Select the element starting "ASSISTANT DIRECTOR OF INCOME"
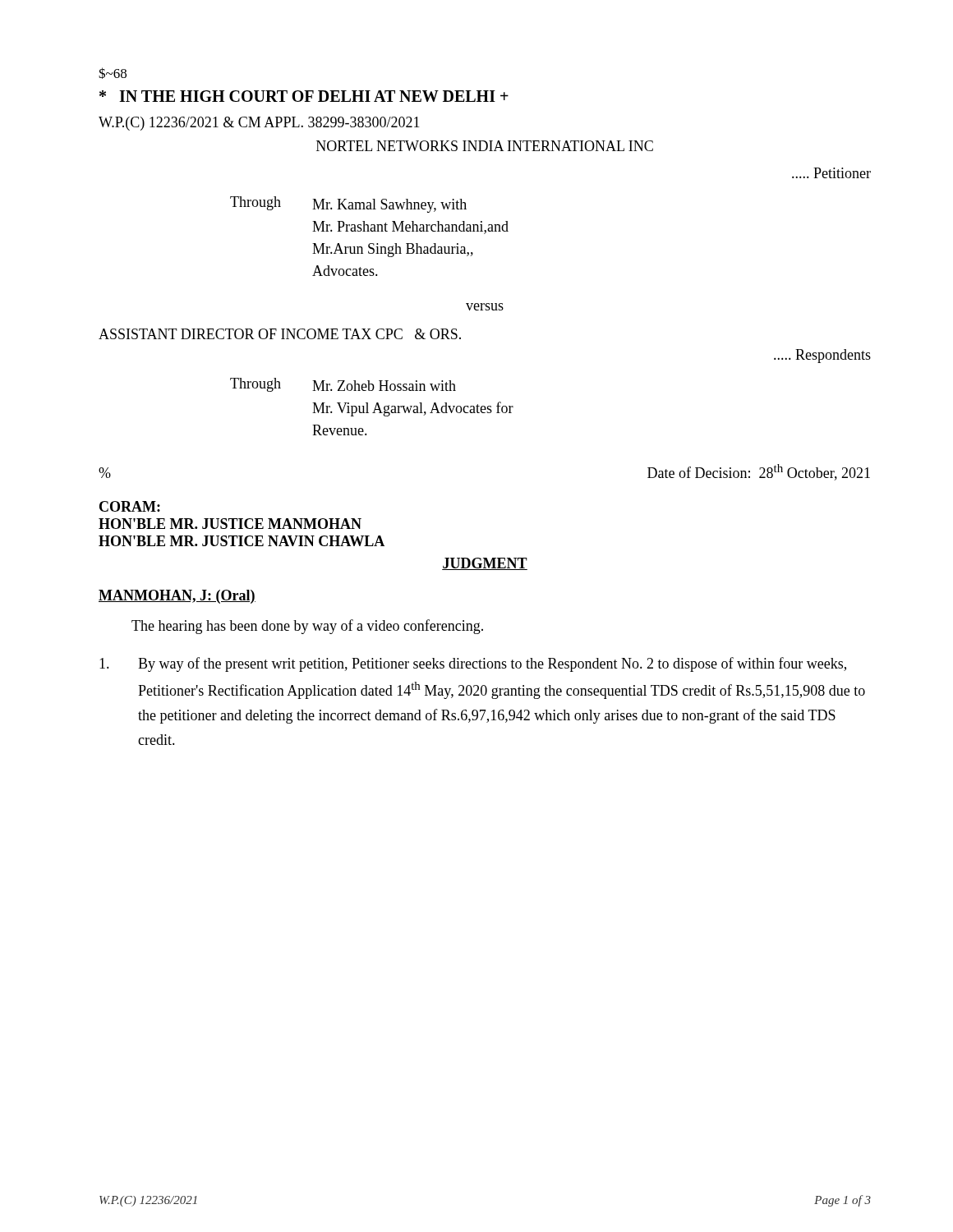 pyautogui.click(x=280, y=335)
